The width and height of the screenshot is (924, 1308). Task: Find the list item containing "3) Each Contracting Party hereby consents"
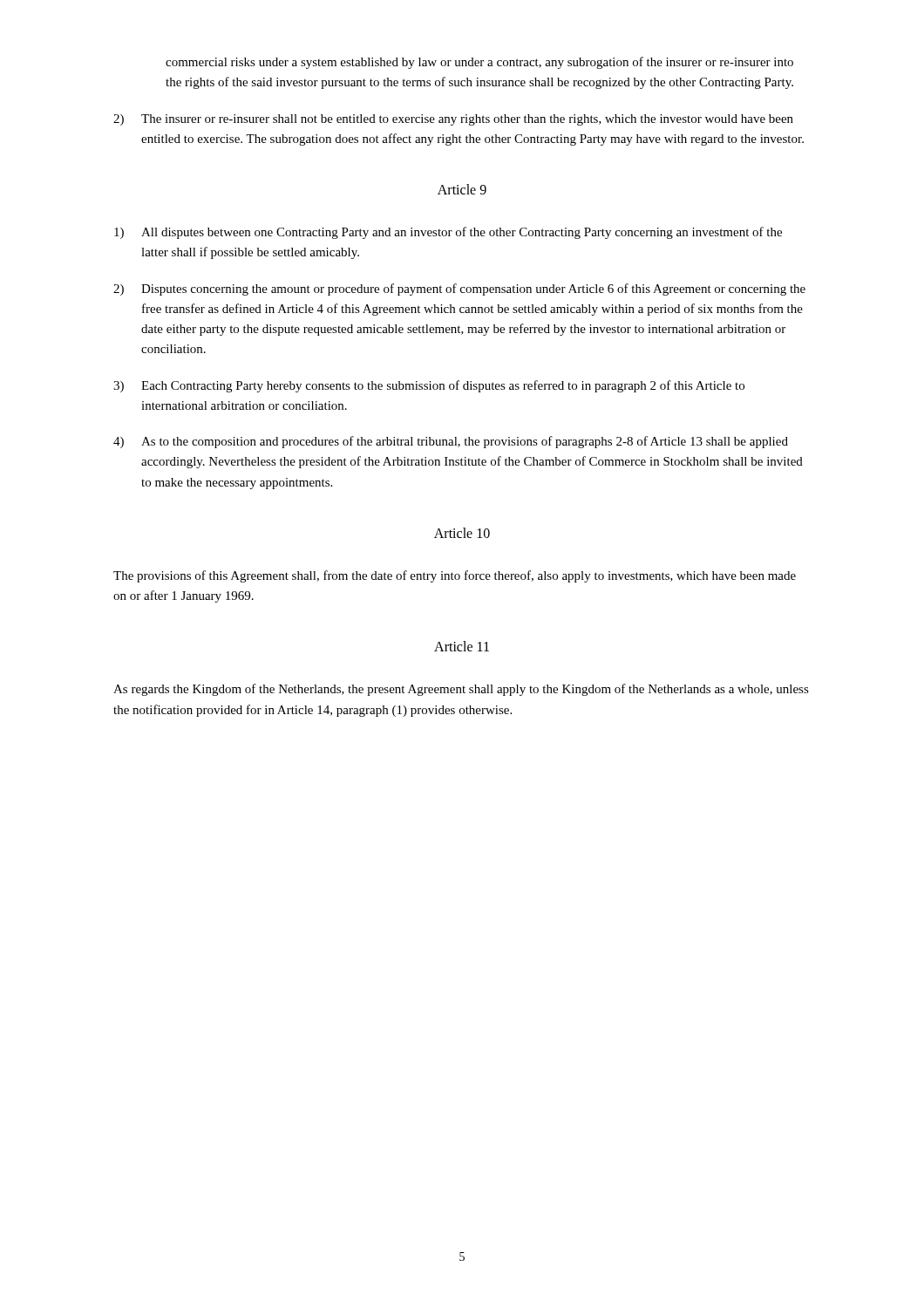pyautogui.click(x=462, y=396)
